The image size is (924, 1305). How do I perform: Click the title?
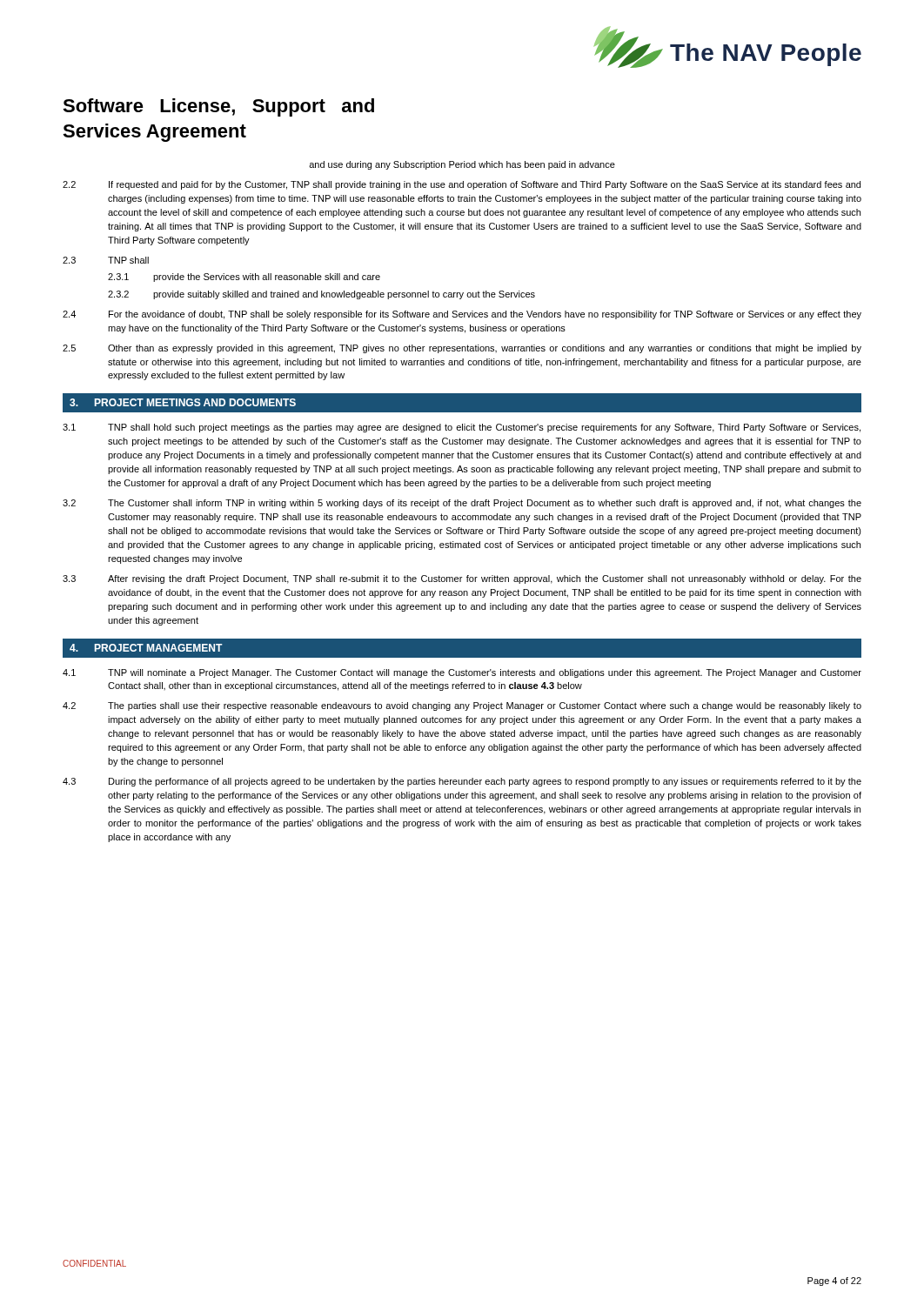tap(219, 118)
